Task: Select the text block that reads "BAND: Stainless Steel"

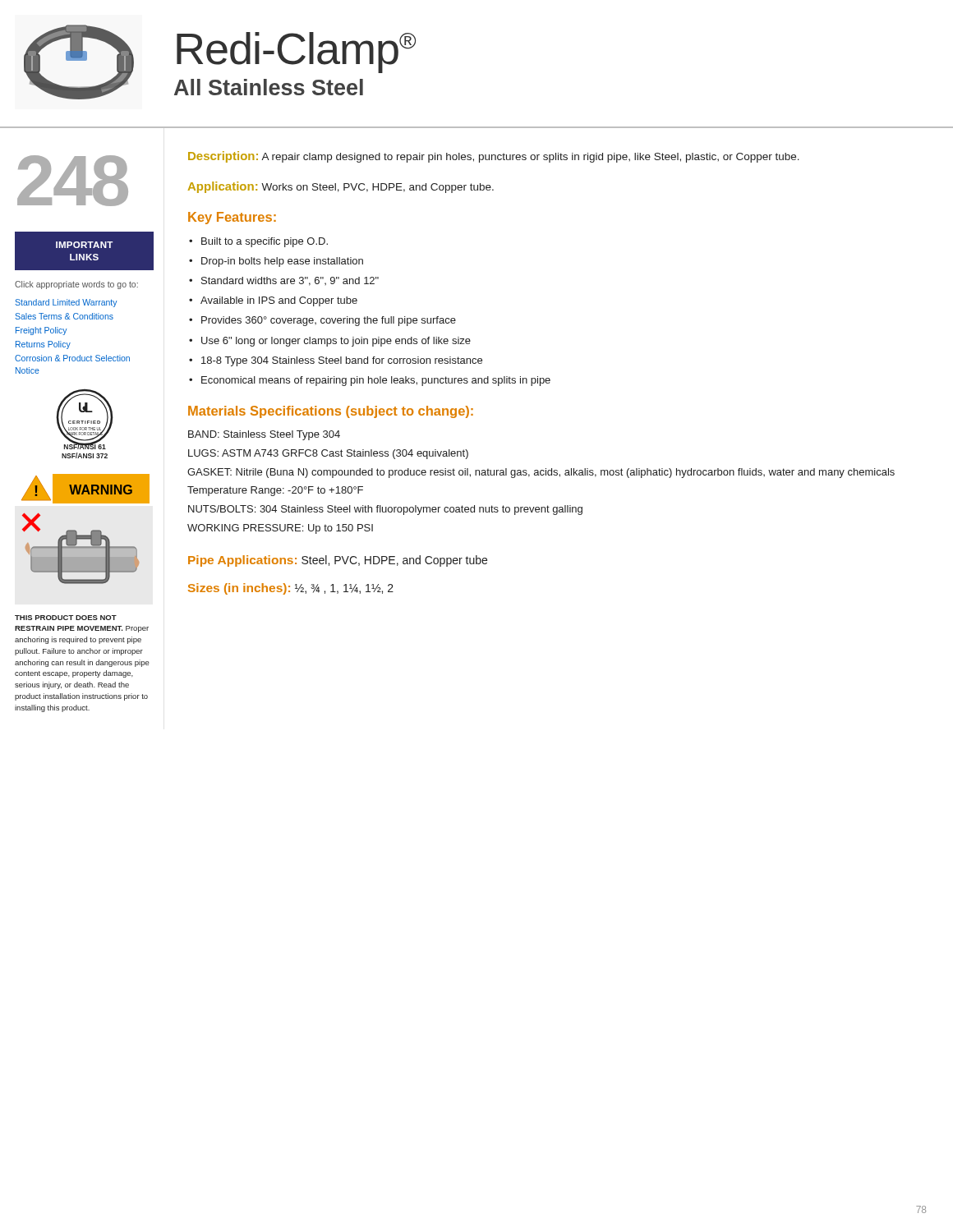Action: pyautogui.click(x=264, y=434)
